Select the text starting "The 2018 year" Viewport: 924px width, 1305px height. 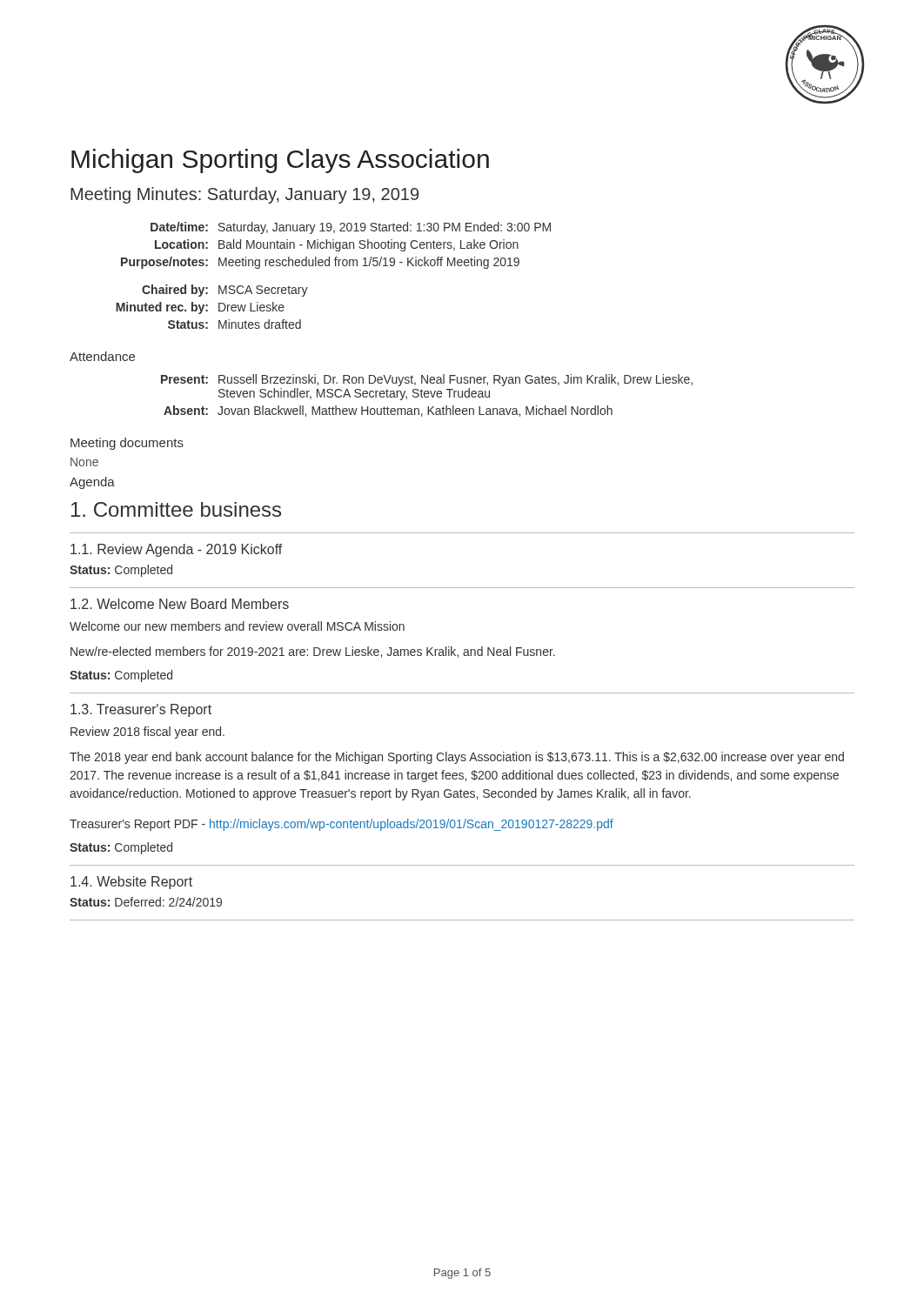[457, 775]
